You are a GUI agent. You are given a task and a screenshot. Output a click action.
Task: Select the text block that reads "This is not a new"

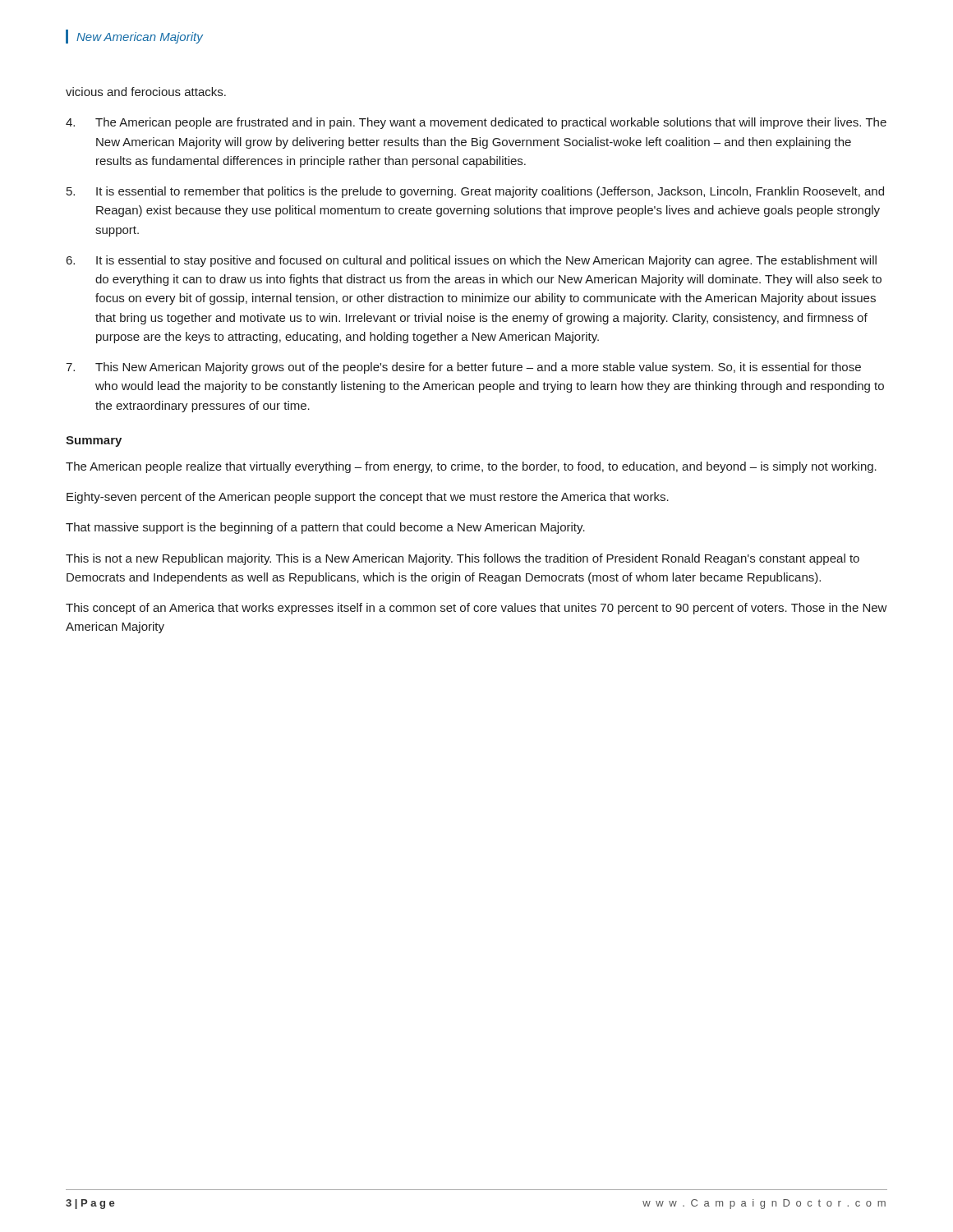pos(463,567)
